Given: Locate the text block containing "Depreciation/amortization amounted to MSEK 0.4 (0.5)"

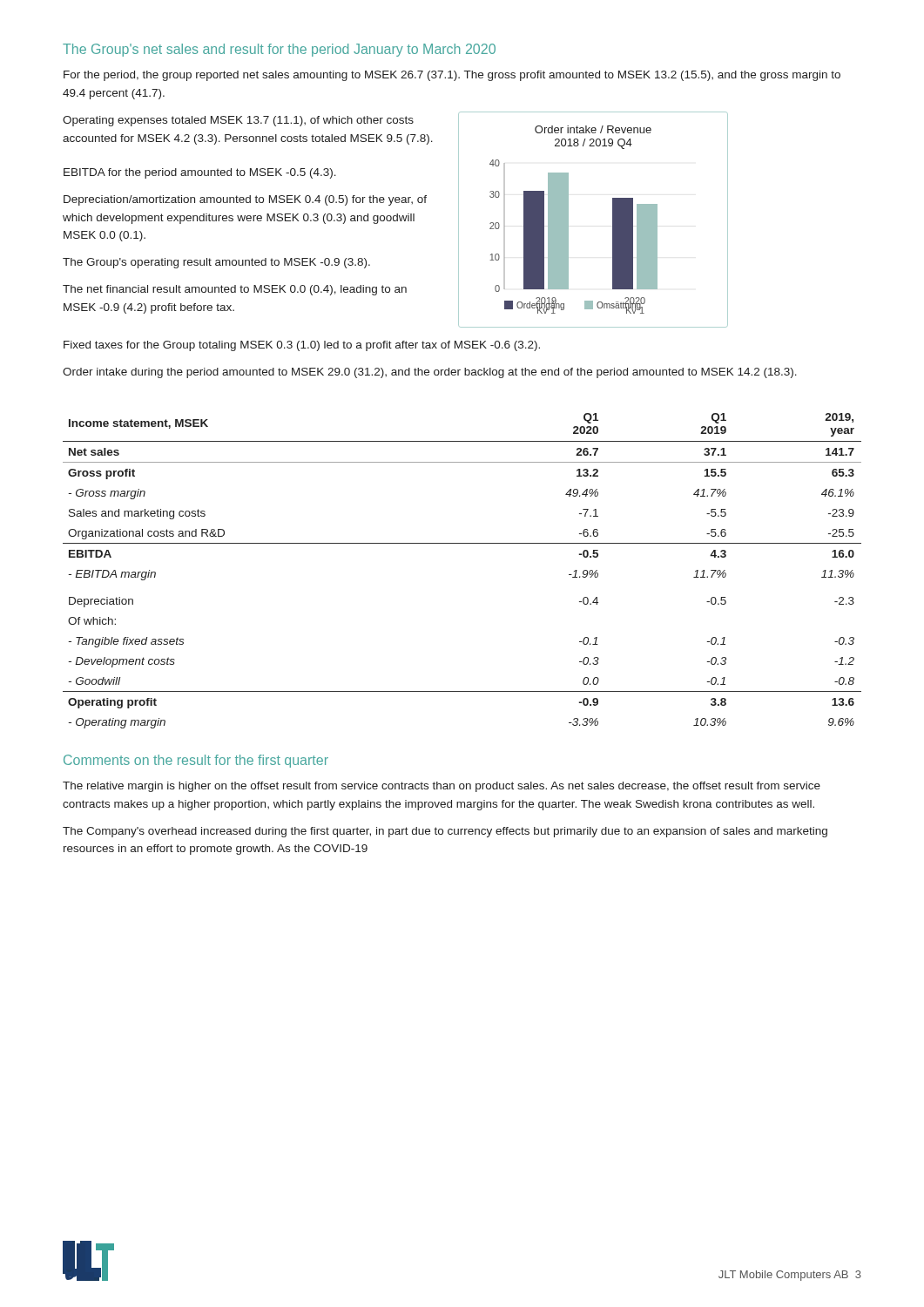Looking at the screenshot, I should [x=245, y=217].
